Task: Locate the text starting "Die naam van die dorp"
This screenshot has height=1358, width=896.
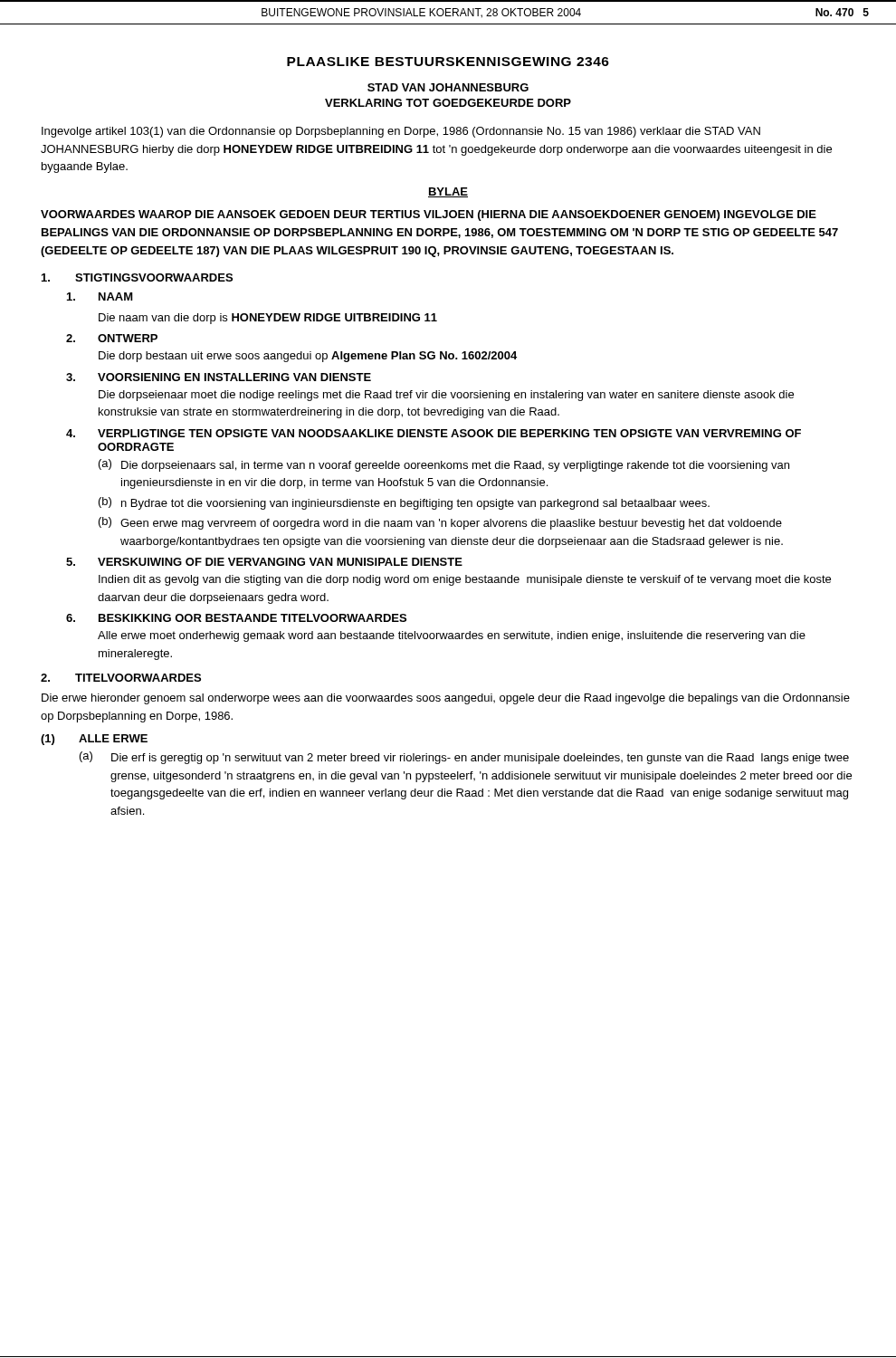Action: 267,317
